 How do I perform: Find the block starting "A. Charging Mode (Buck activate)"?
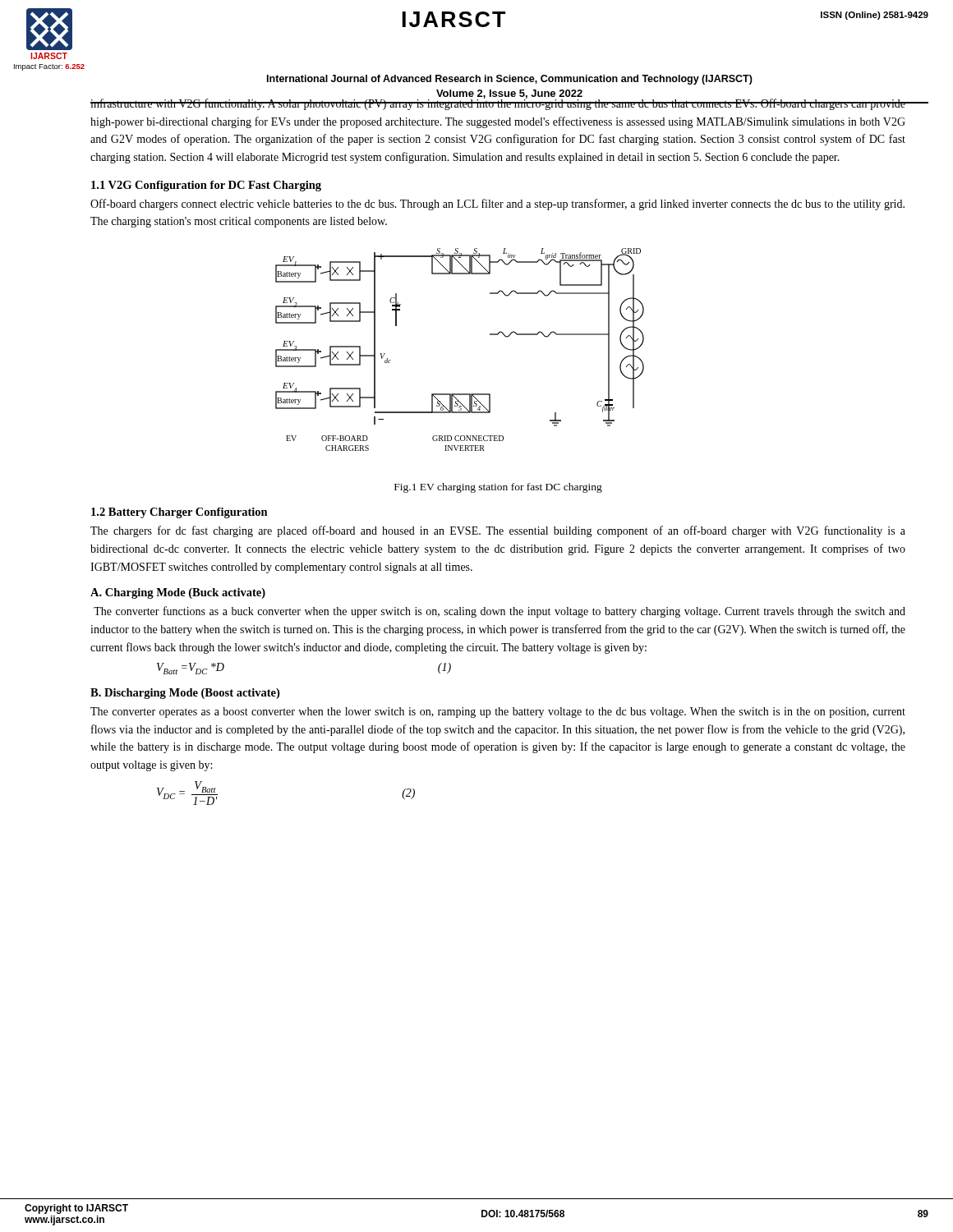178,592
